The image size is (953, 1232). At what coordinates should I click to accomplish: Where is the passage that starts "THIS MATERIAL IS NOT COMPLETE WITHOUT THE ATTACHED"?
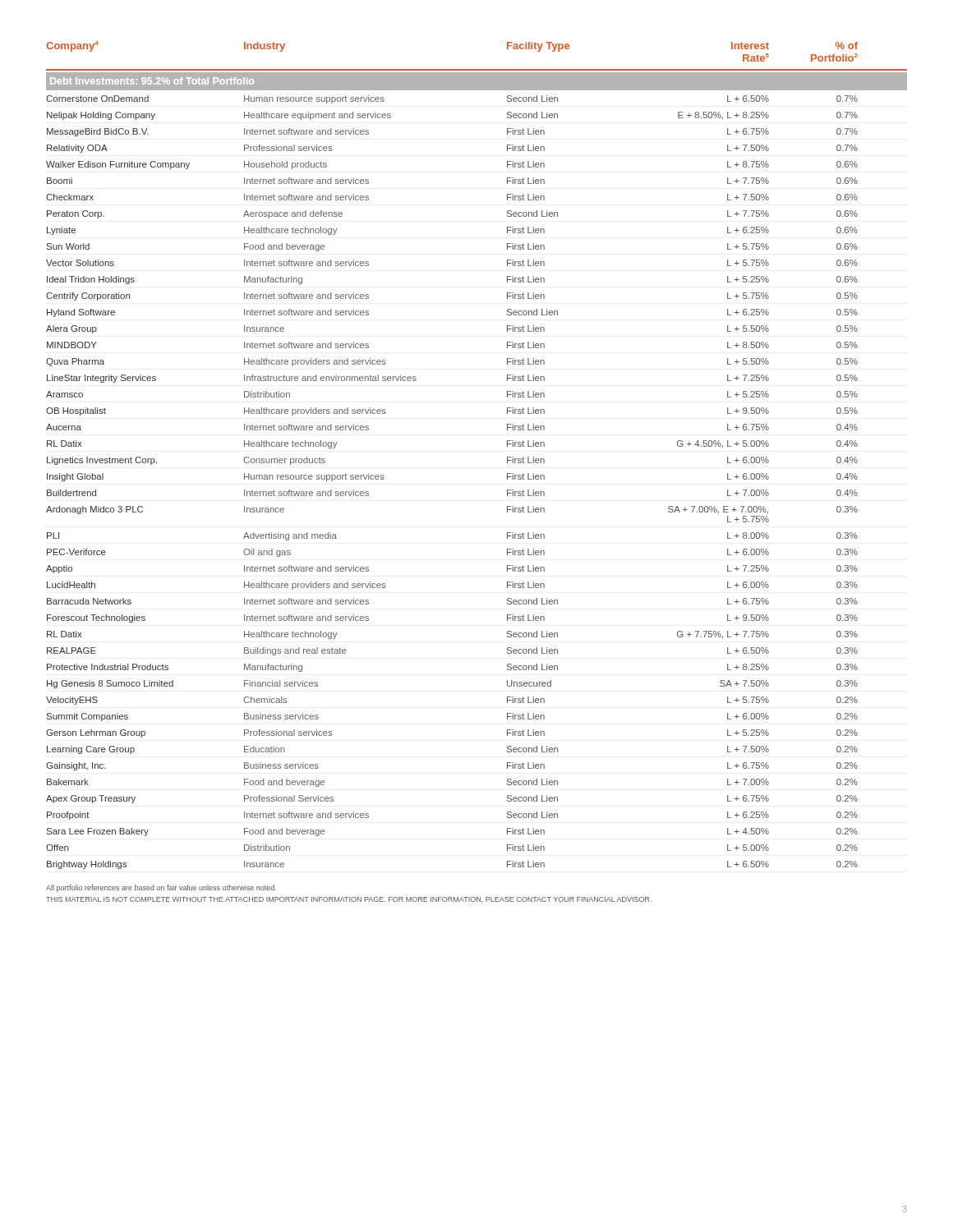click(x=349, y=900)
